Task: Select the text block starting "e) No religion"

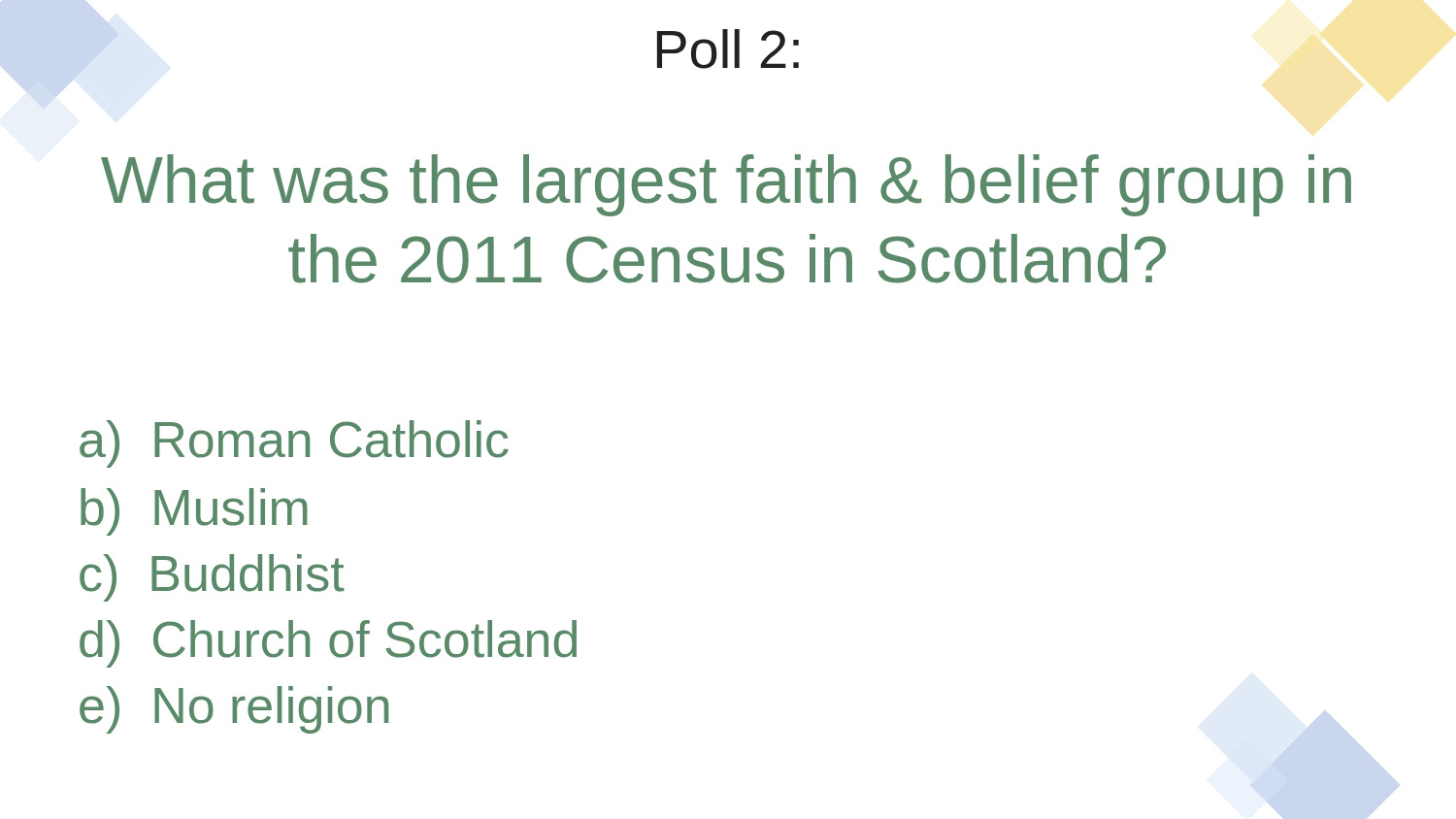Action: [235, 706]
